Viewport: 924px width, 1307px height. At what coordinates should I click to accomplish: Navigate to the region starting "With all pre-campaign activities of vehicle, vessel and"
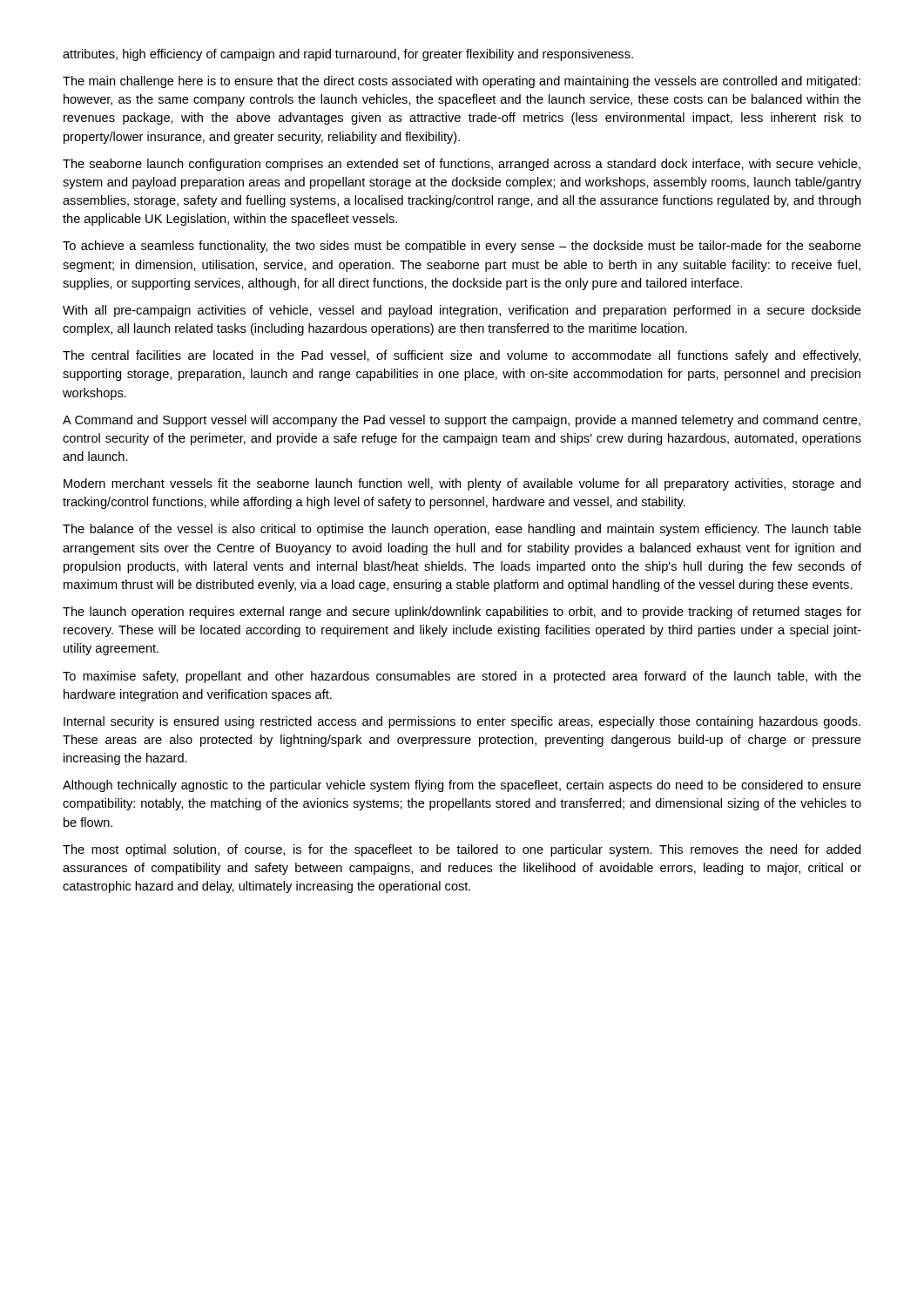(x=462, y=319)
